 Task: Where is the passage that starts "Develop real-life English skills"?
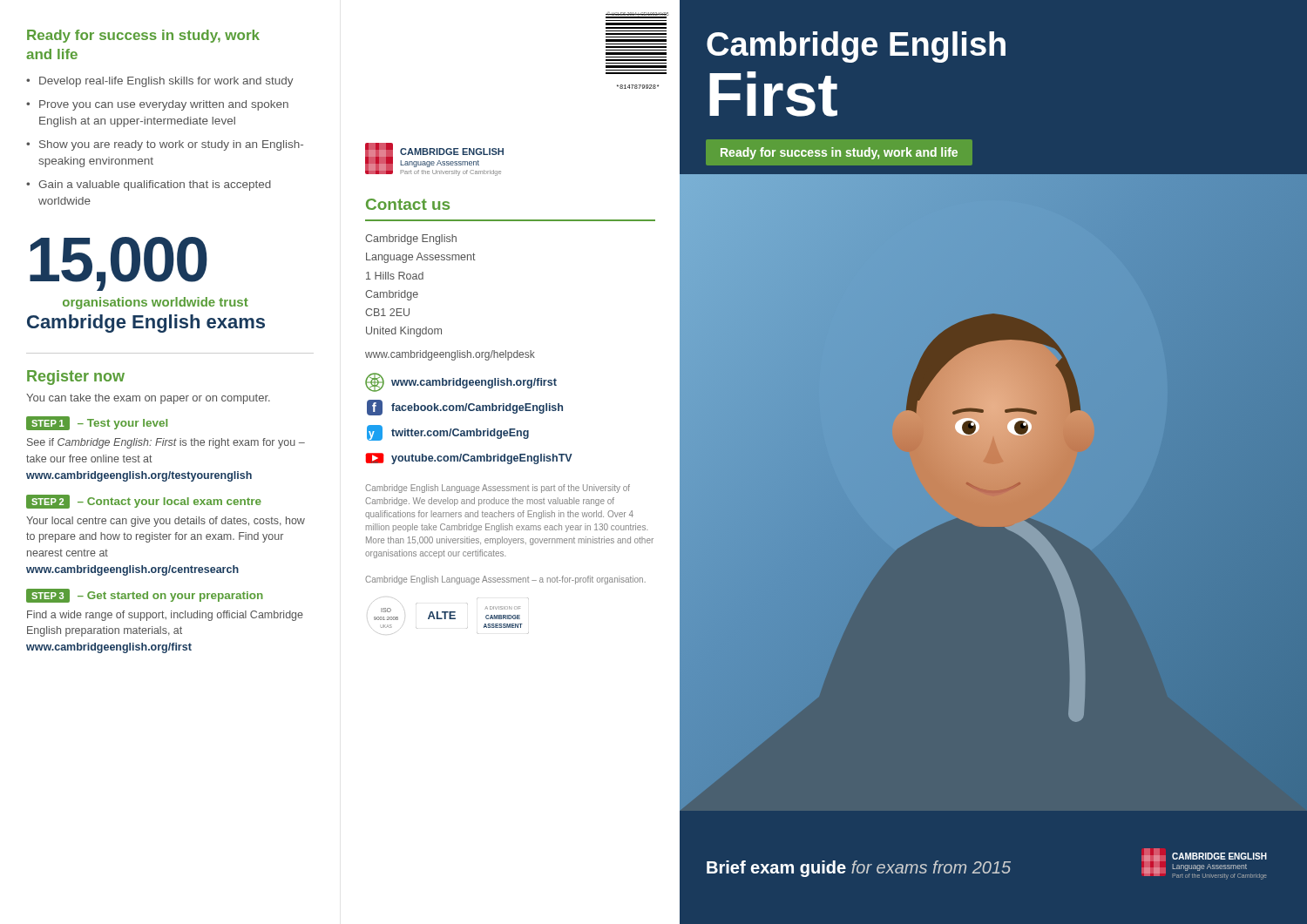(x=166, y=81)
